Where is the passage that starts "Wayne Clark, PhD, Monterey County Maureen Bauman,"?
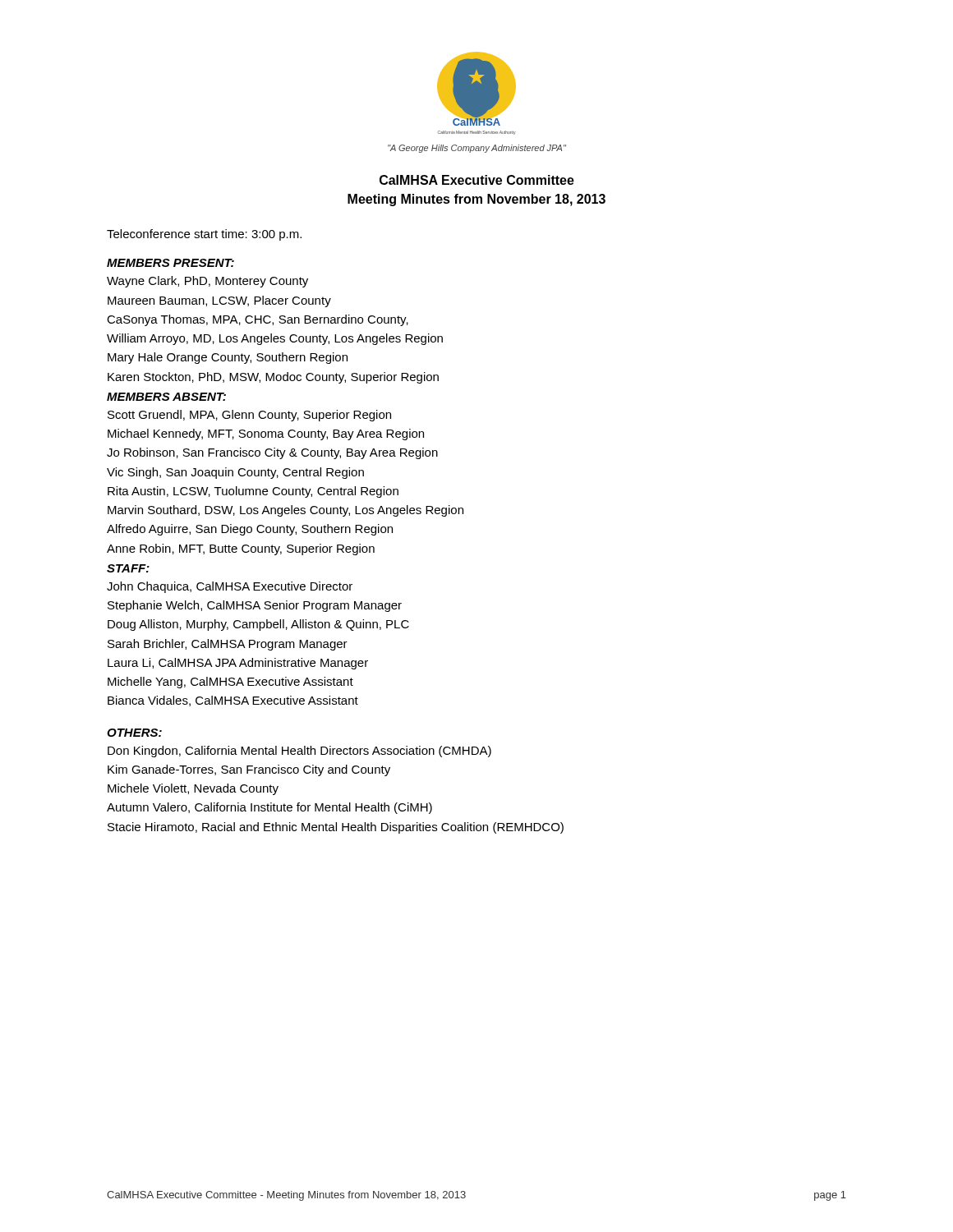953x1232 pixels. coord(275,329)
